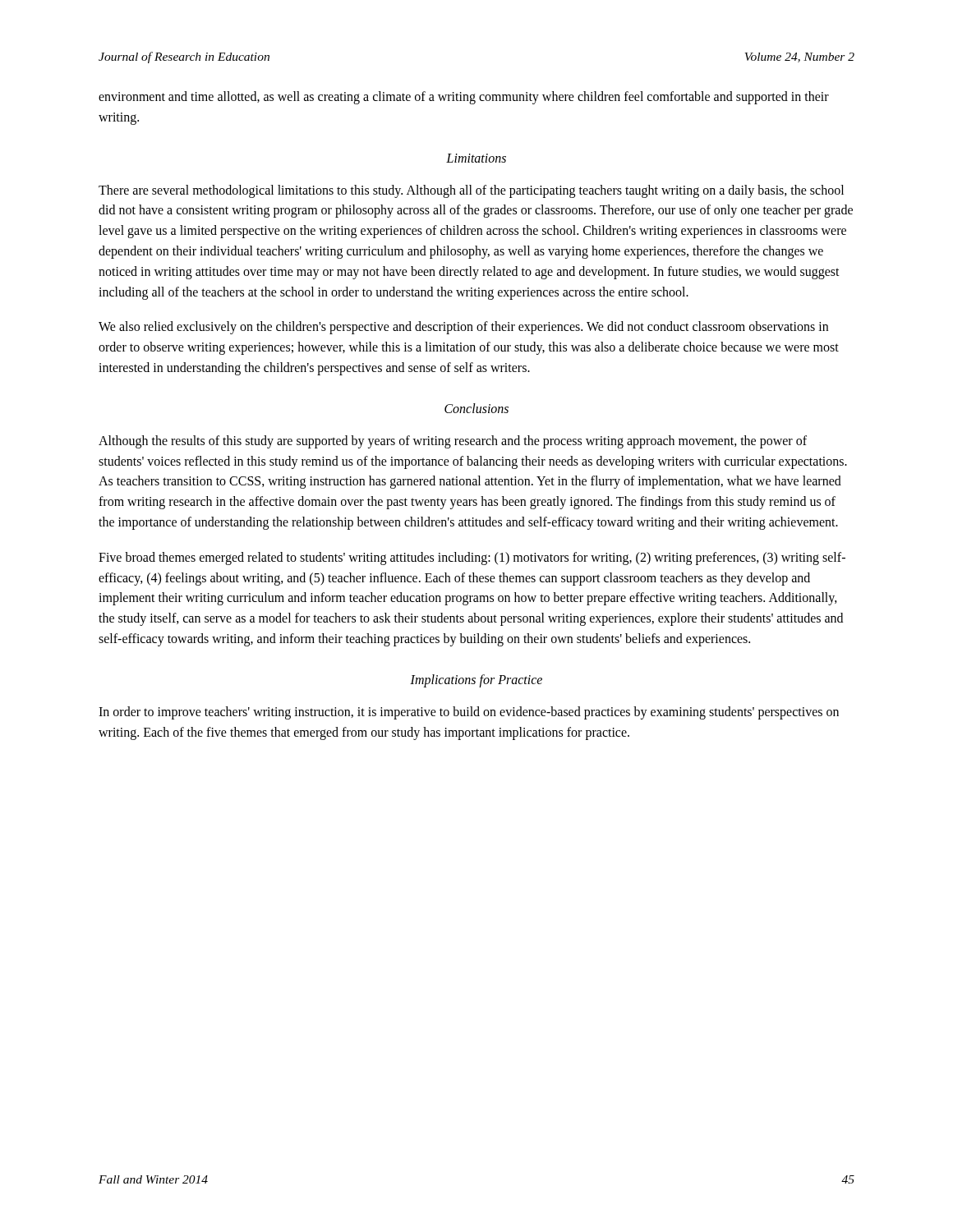Select the text block with the text "Although the results of this study"
Image resolution: width=953 pixels, height=1232 pixels.
(473, 481)
